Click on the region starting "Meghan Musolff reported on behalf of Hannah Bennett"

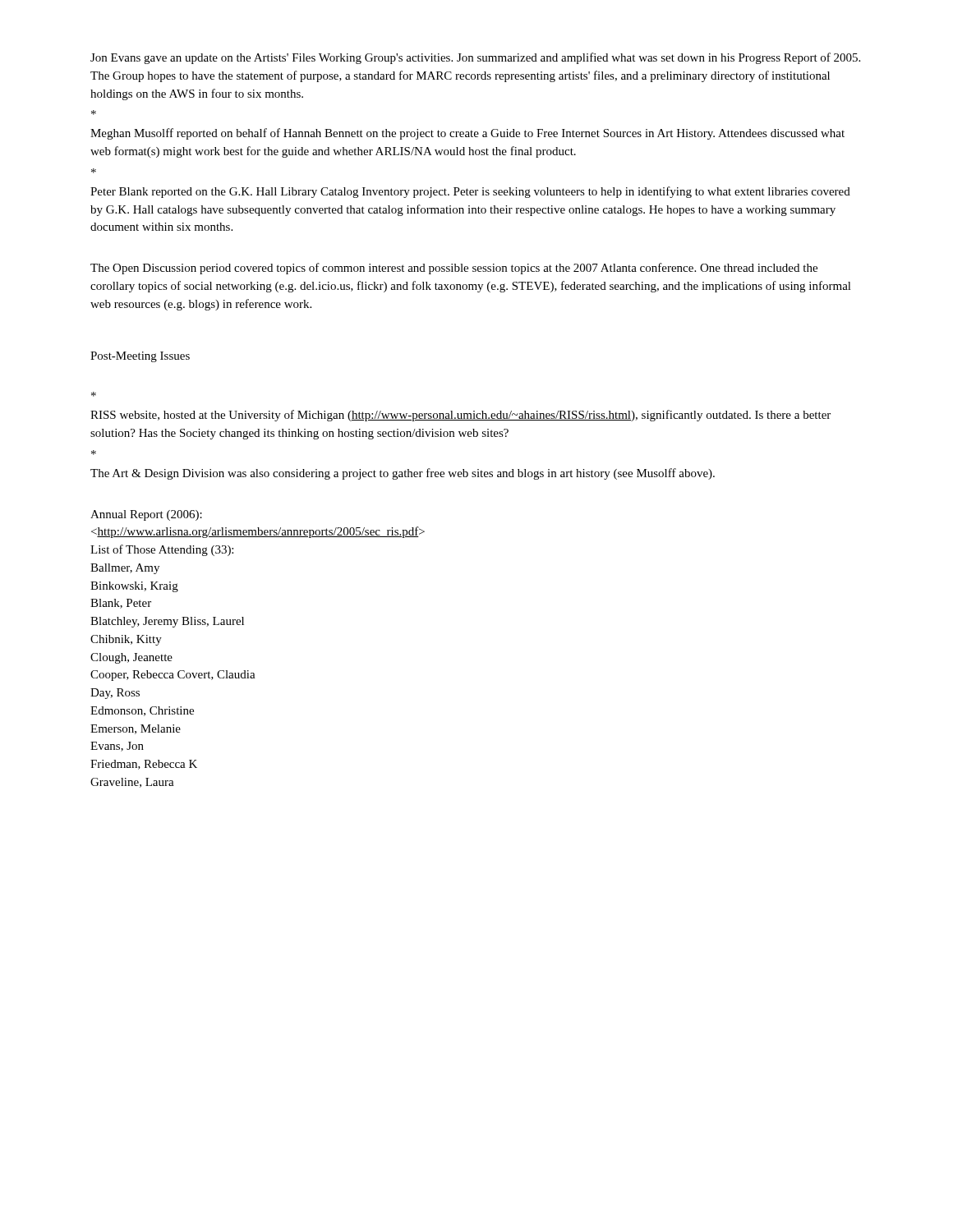[467, 142]
